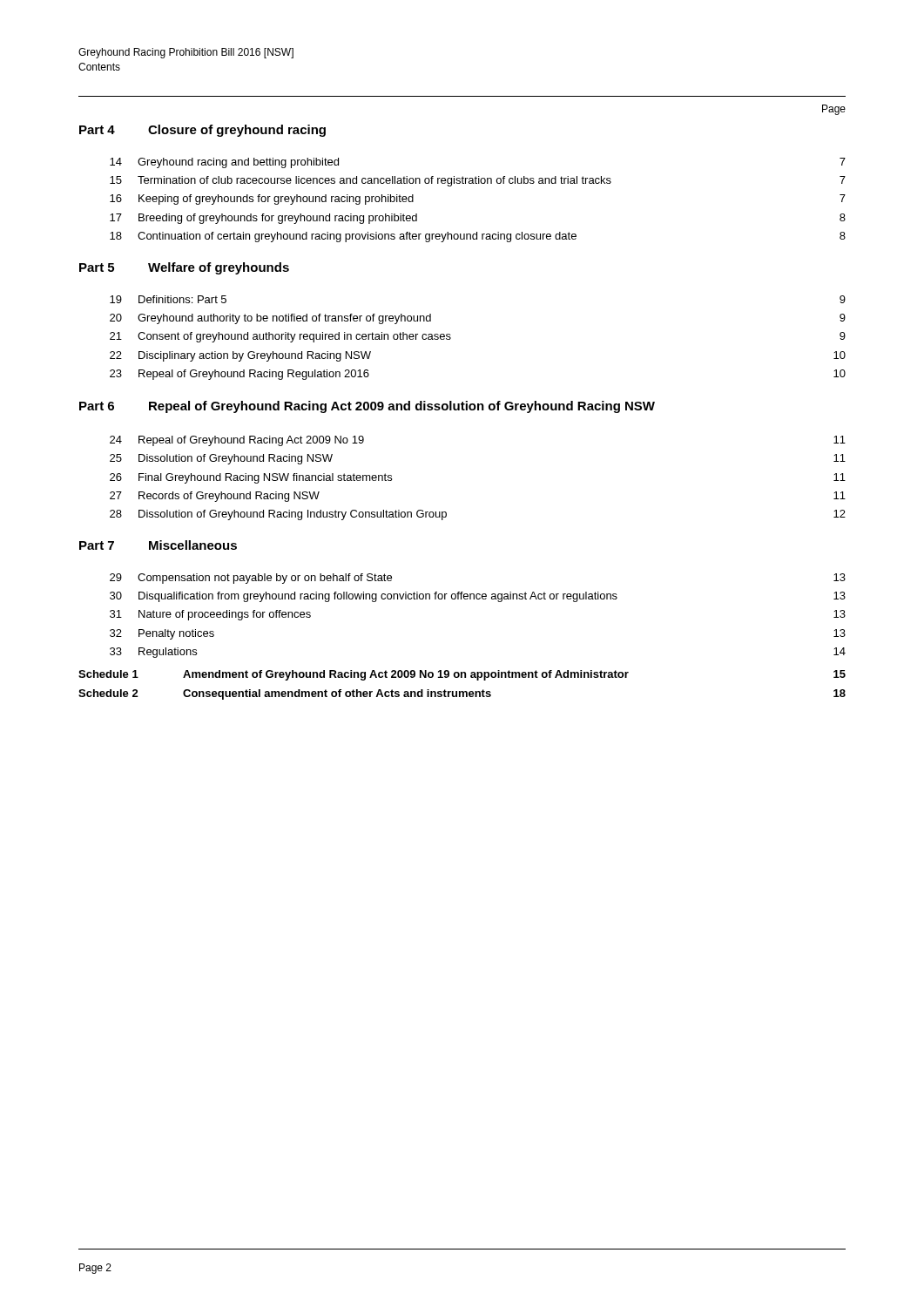
Task: Find the block on this page that starts "30 Disqualification from greyhound"
Action: (462, 596)
